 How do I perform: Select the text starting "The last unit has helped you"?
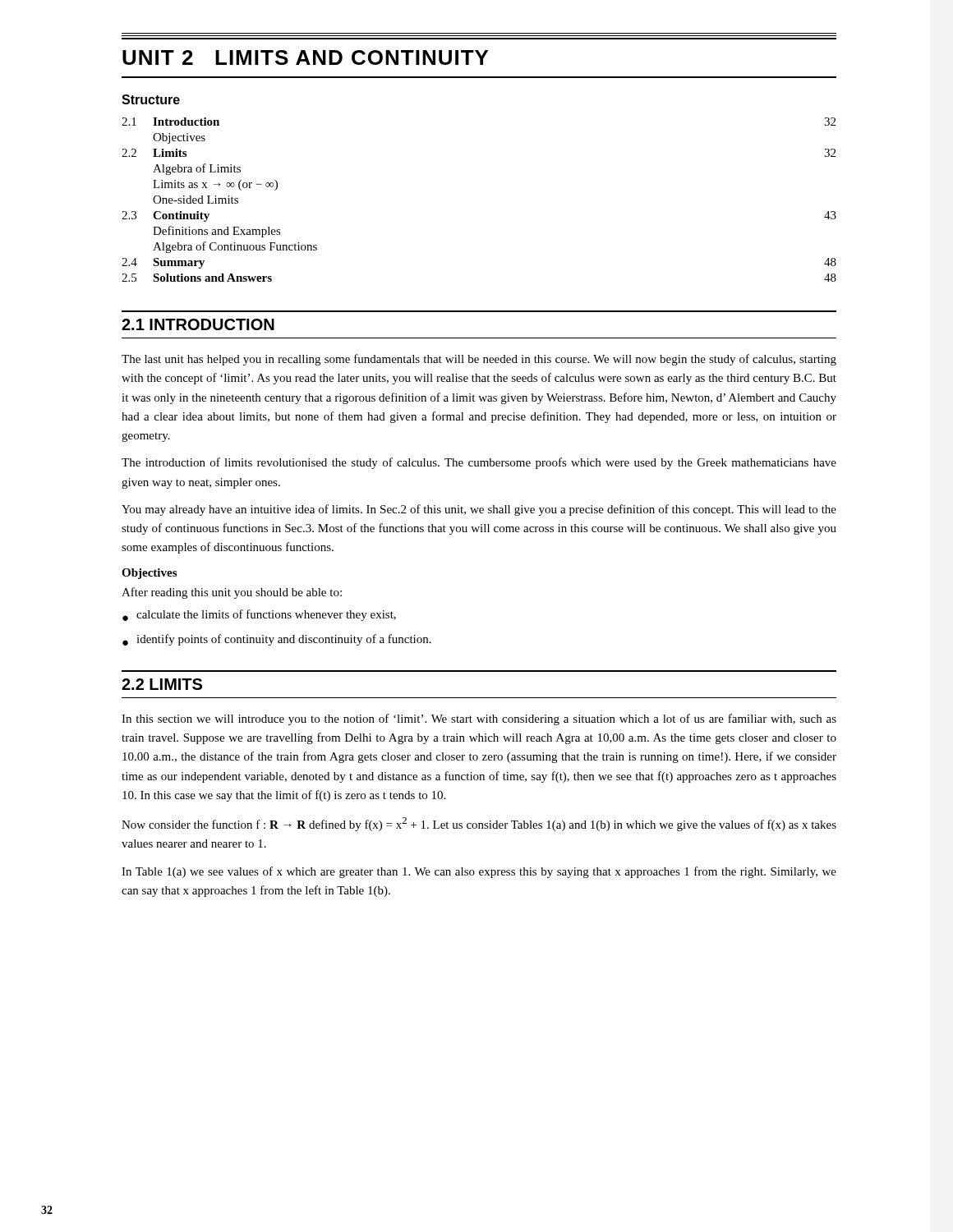(x=479, y=397)
